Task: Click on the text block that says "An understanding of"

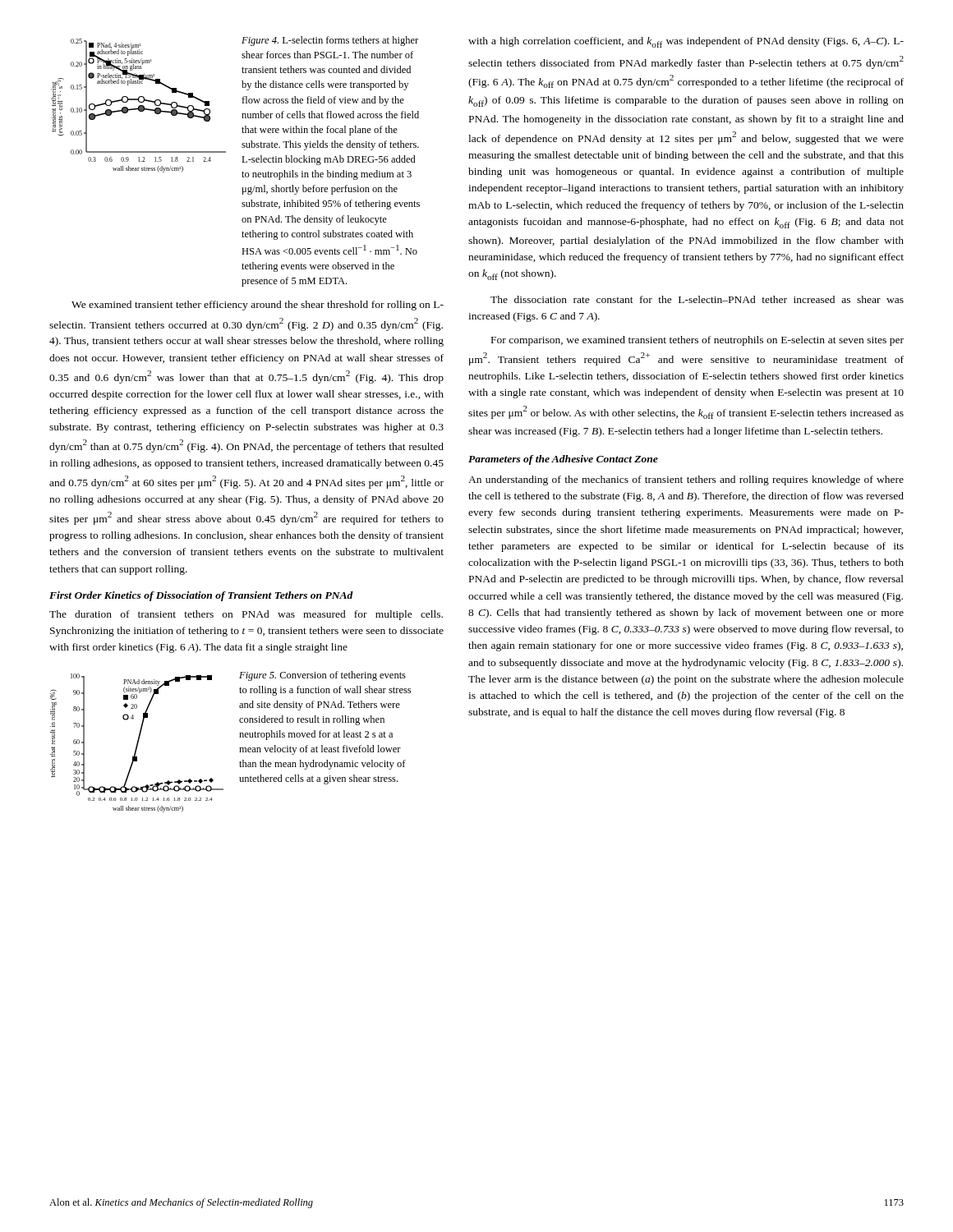Action: click(686, 596)
